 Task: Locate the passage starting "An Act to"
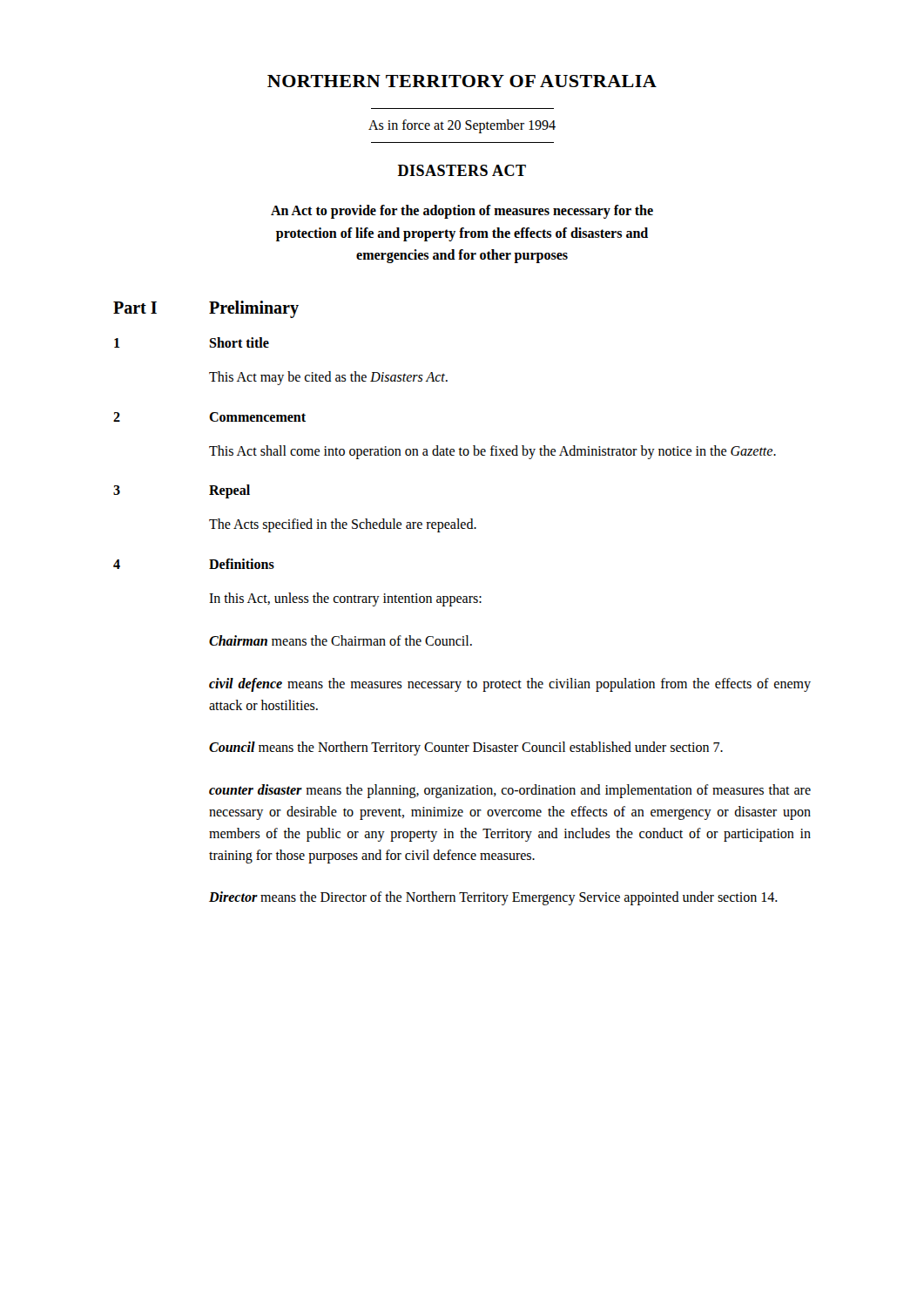[x=462, y=233]
